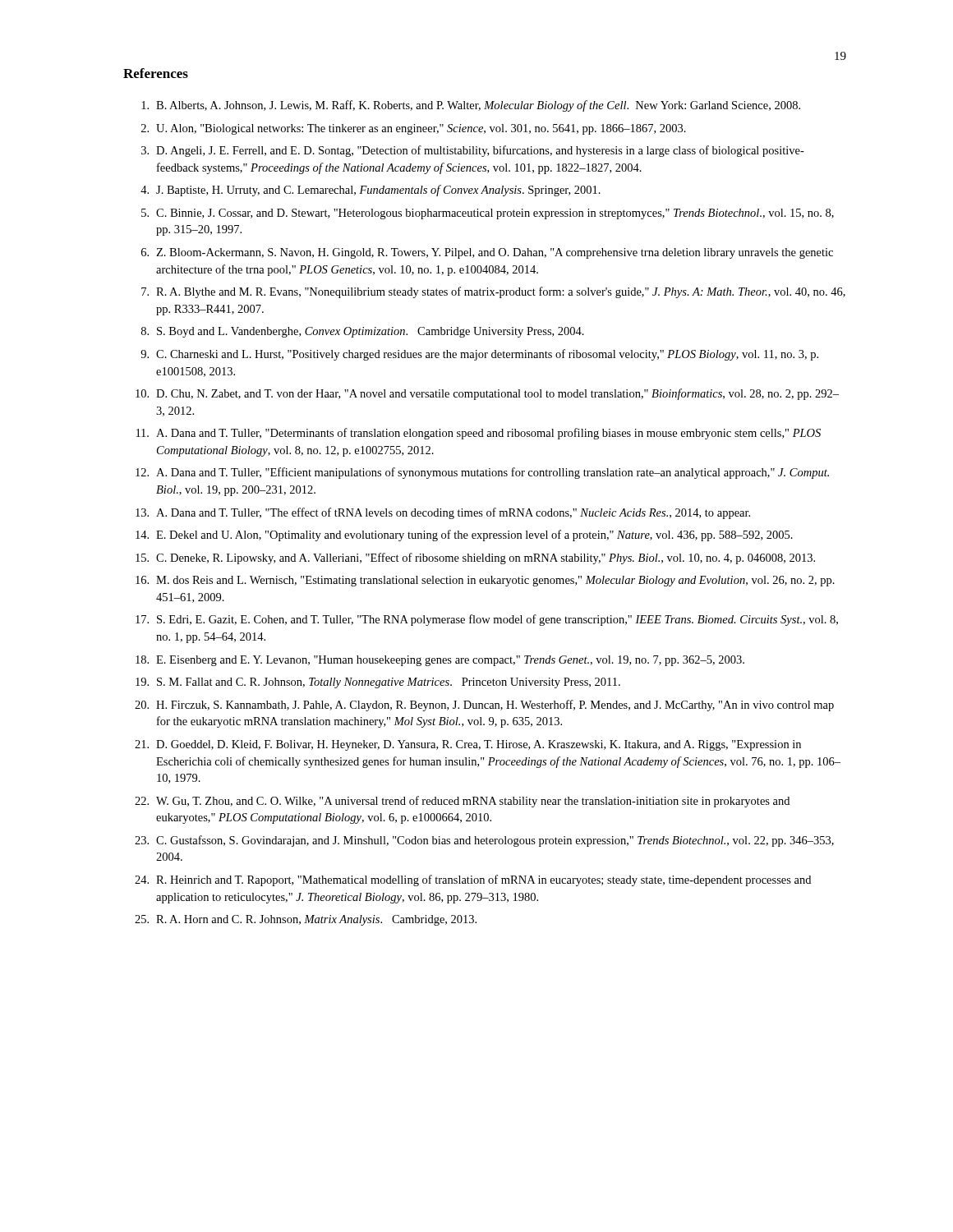This screenshot has width=953, height=1232.
Task: Select a section header
Action: [156, 73]
